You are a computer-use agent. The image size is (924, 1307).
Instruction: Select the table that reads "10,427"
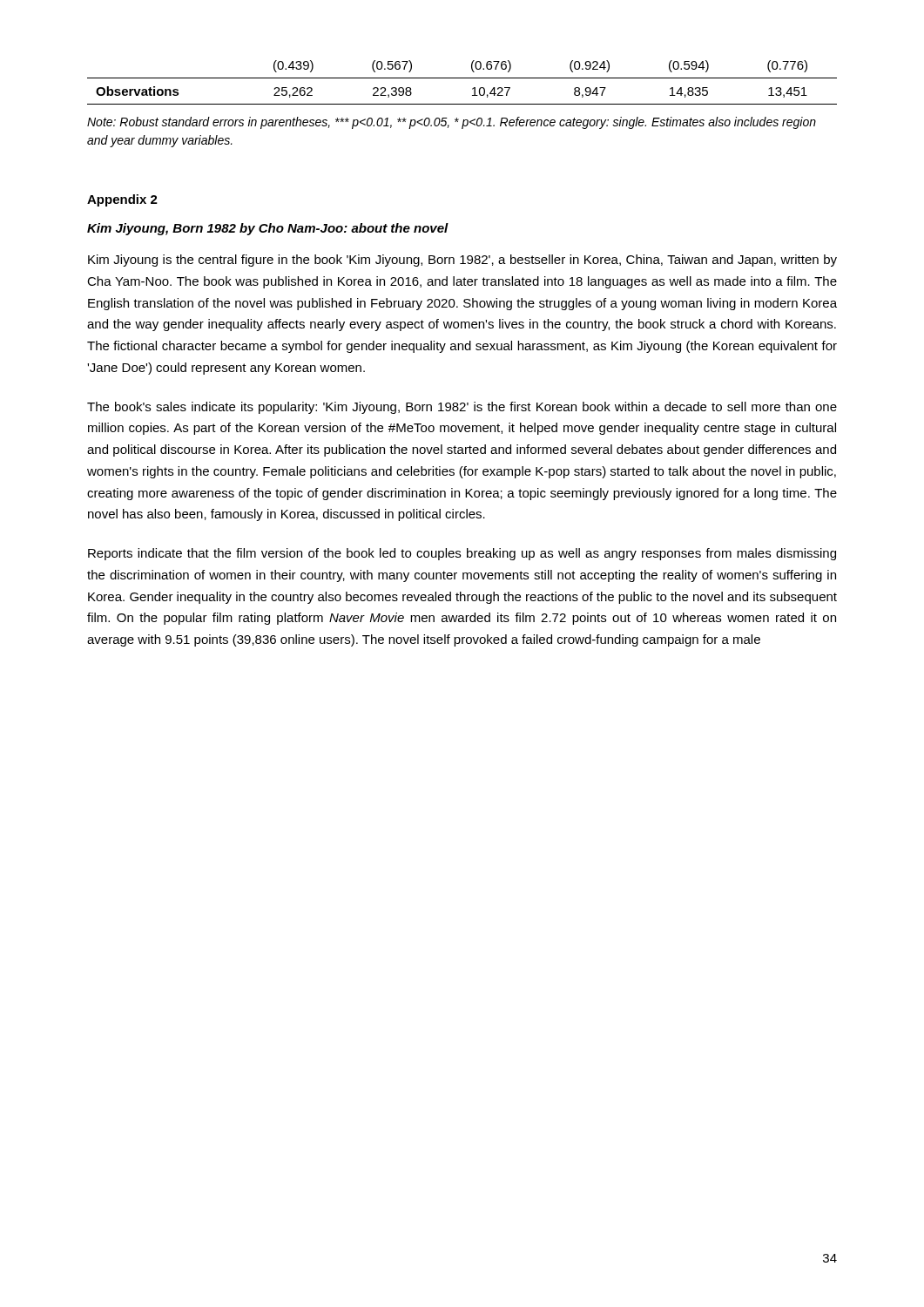coord(462,78)
